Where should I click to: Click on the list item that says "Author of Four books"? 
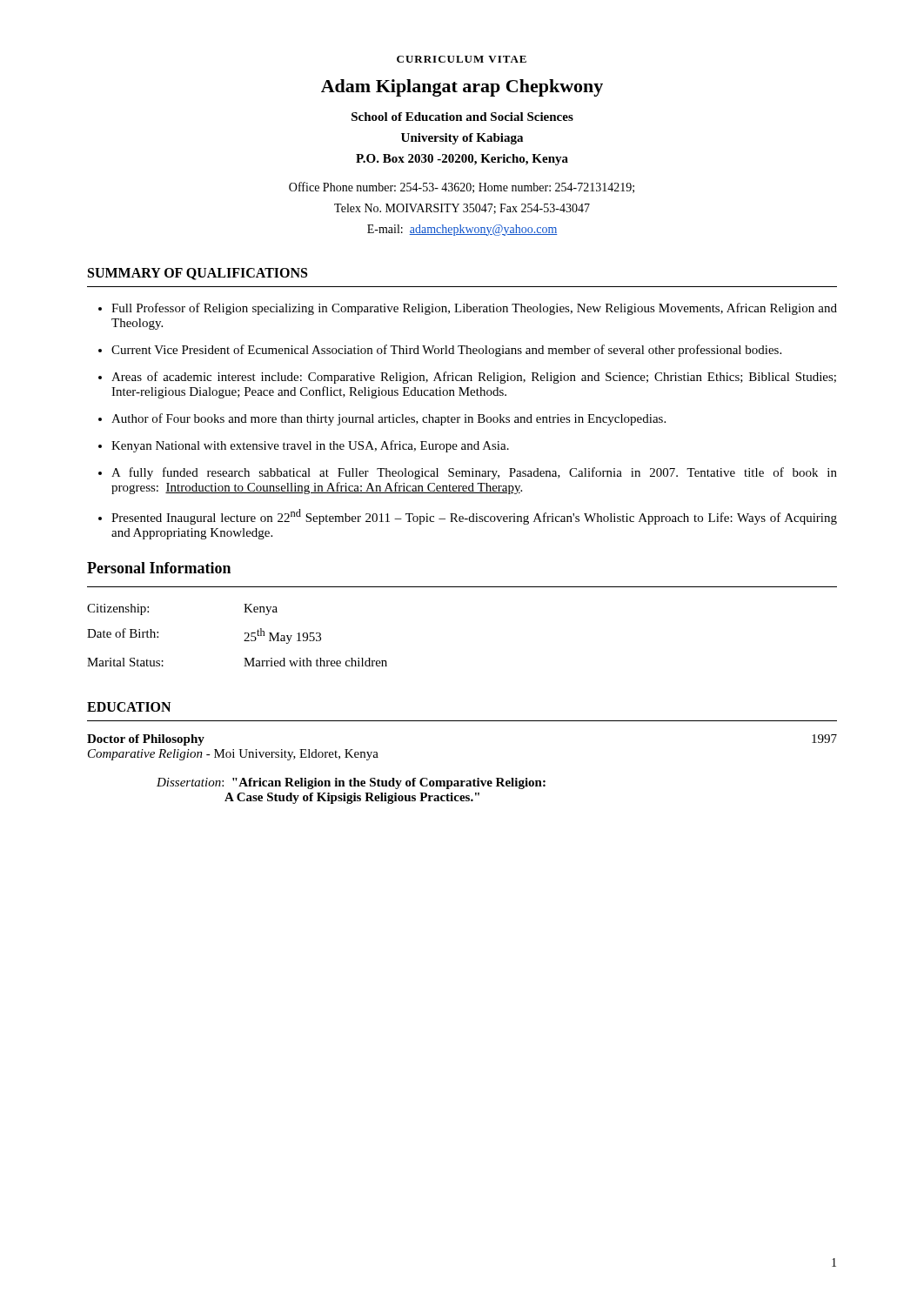[x=389, y=419]
